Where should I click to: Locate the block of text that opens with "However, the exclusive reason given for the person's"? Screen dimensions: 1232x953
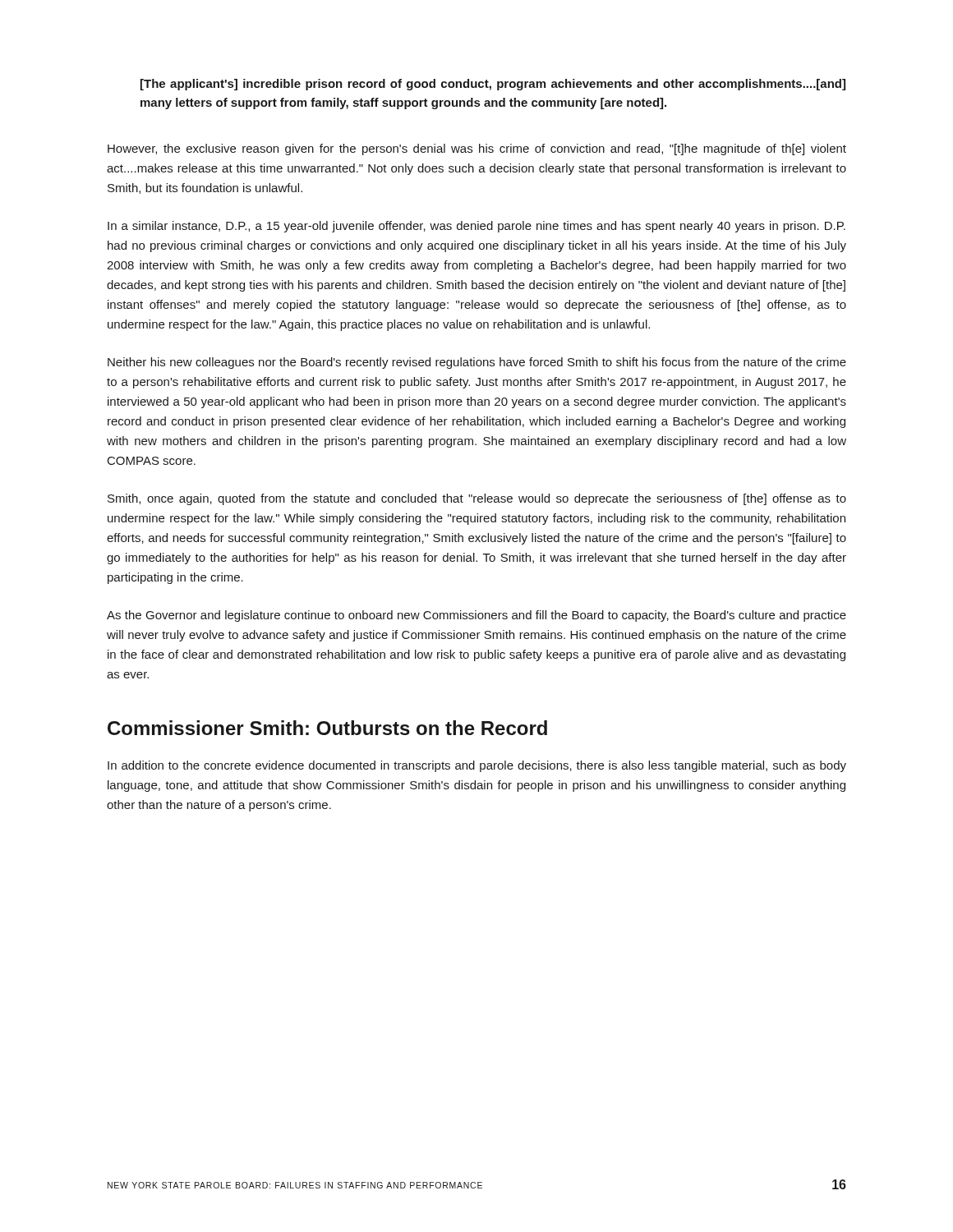click(476, 168)
